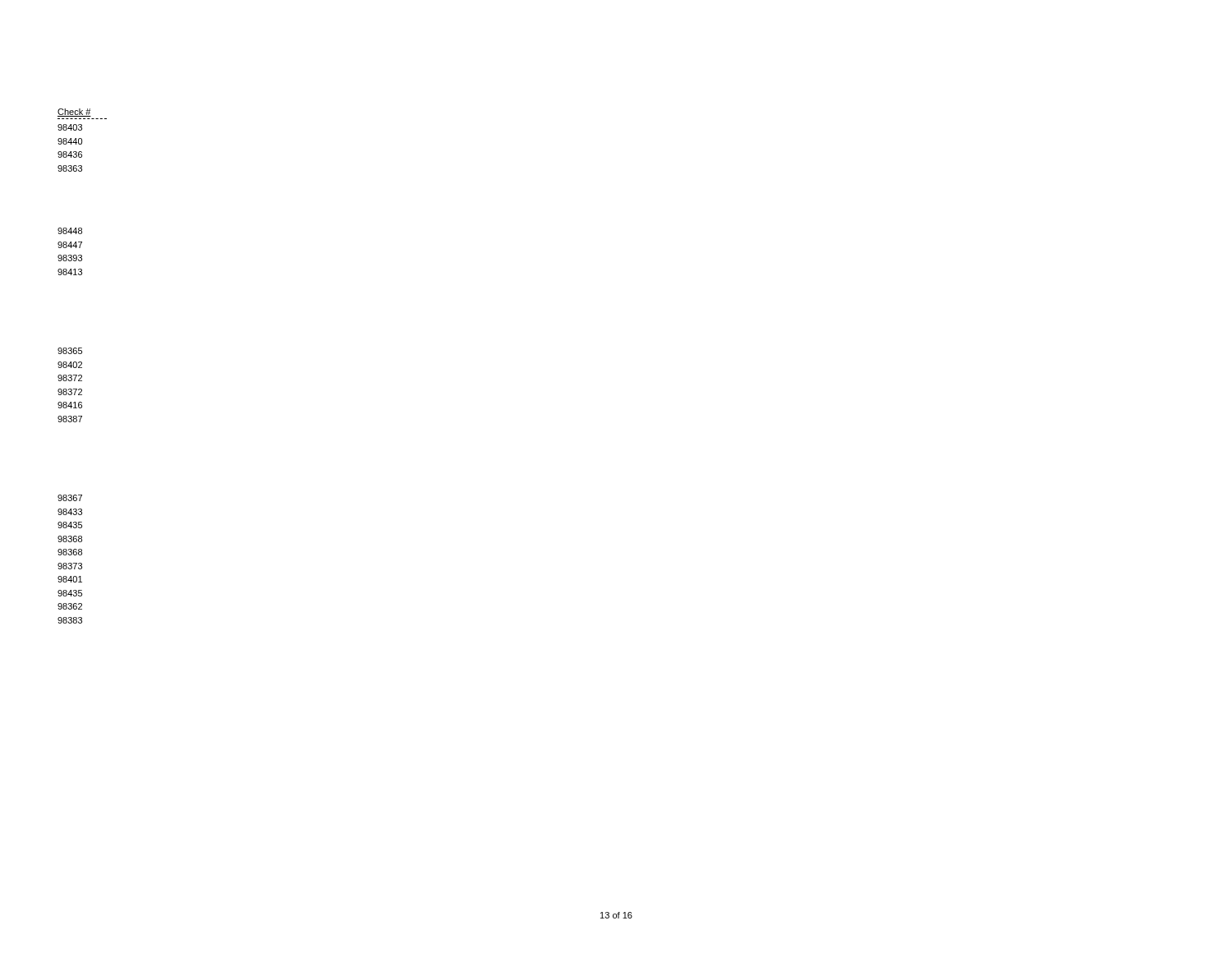The image size is (1232, 953).
Task: Select the table that reads "98448 98447 98393 98413"
Action: pos(82,251)
